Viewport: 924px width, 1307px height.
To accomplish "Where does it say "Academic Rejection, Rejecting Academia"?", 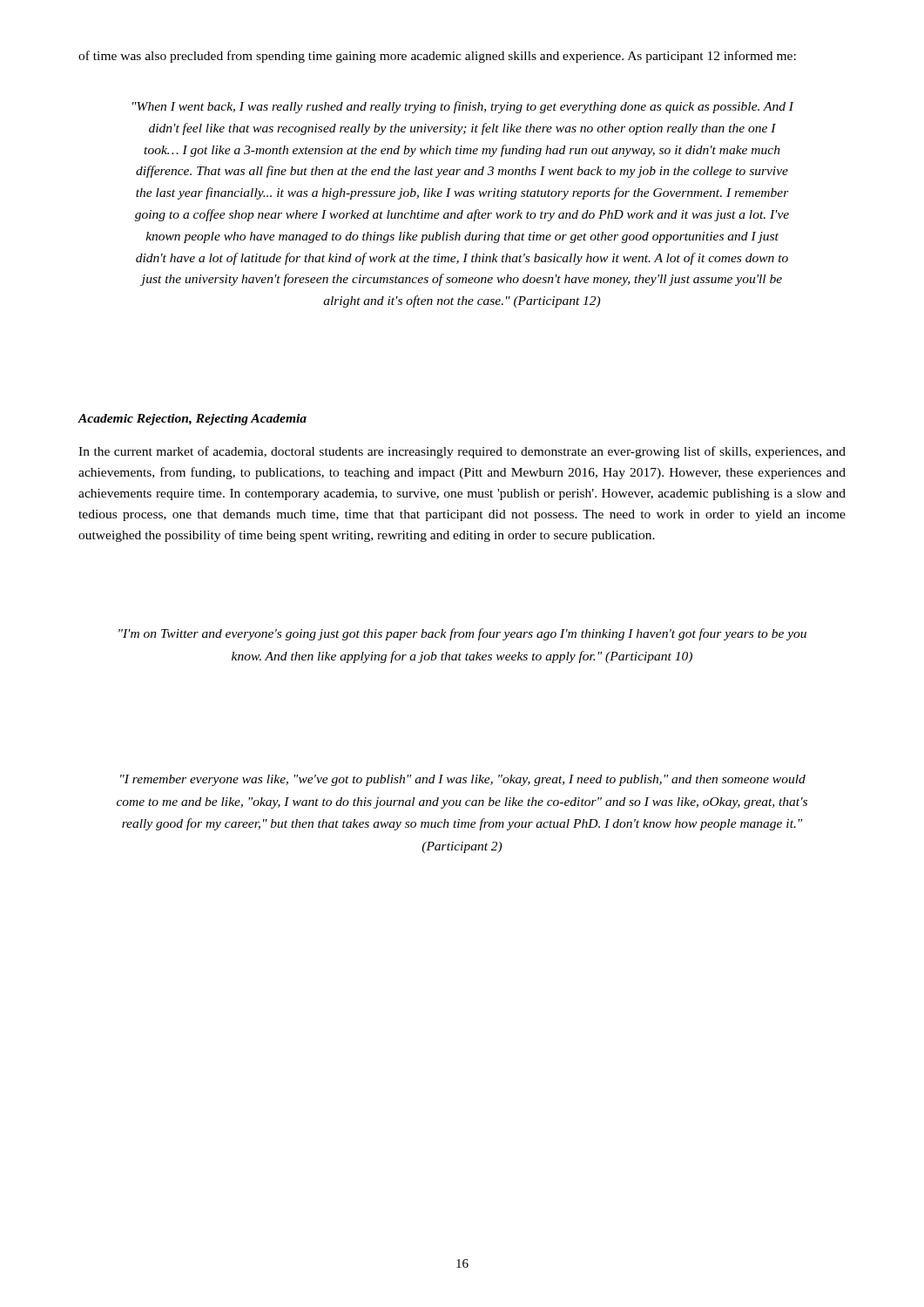I will [192, 418].
